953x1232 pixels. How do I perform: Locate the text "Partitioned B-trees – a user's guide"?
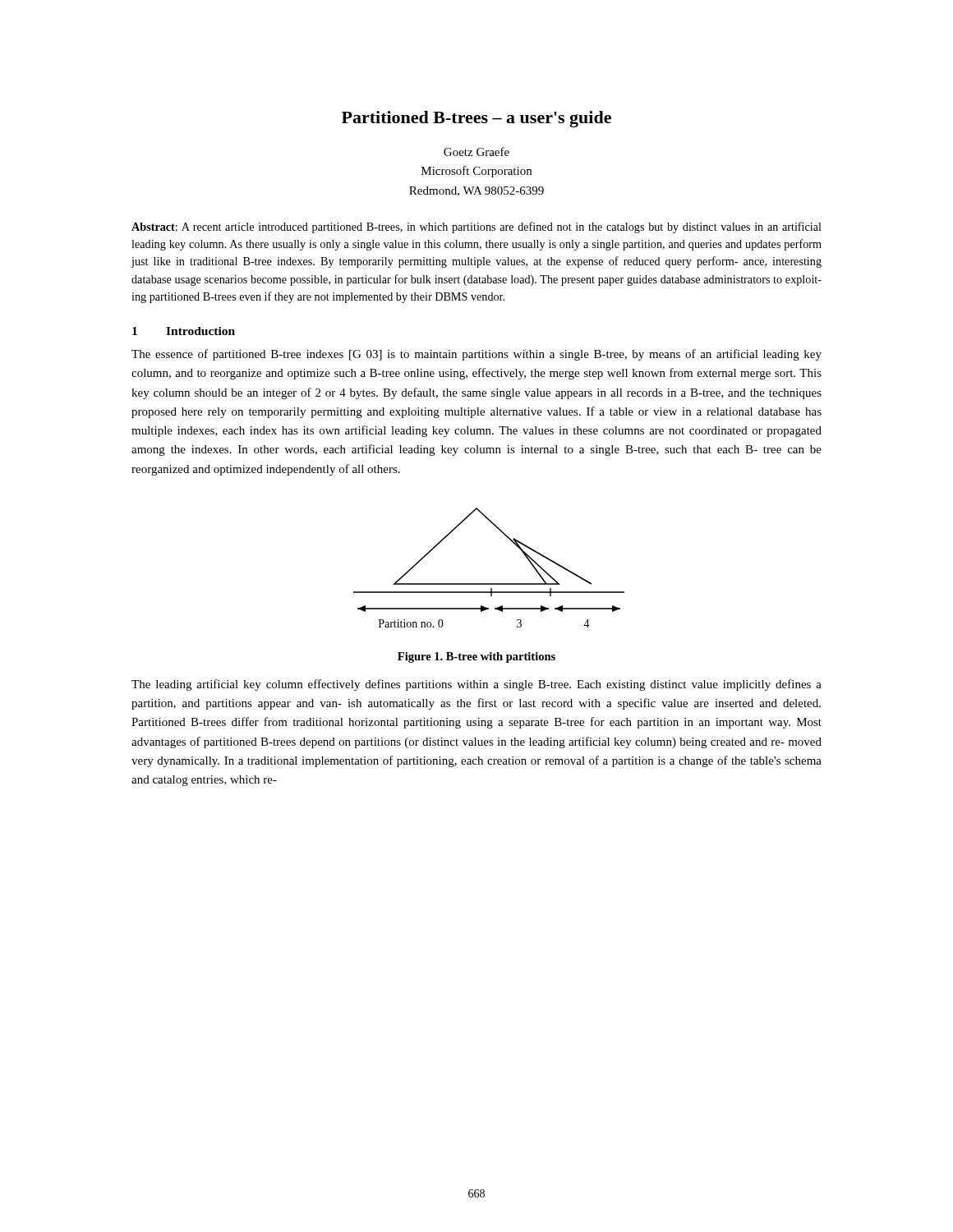click(476, 117)
